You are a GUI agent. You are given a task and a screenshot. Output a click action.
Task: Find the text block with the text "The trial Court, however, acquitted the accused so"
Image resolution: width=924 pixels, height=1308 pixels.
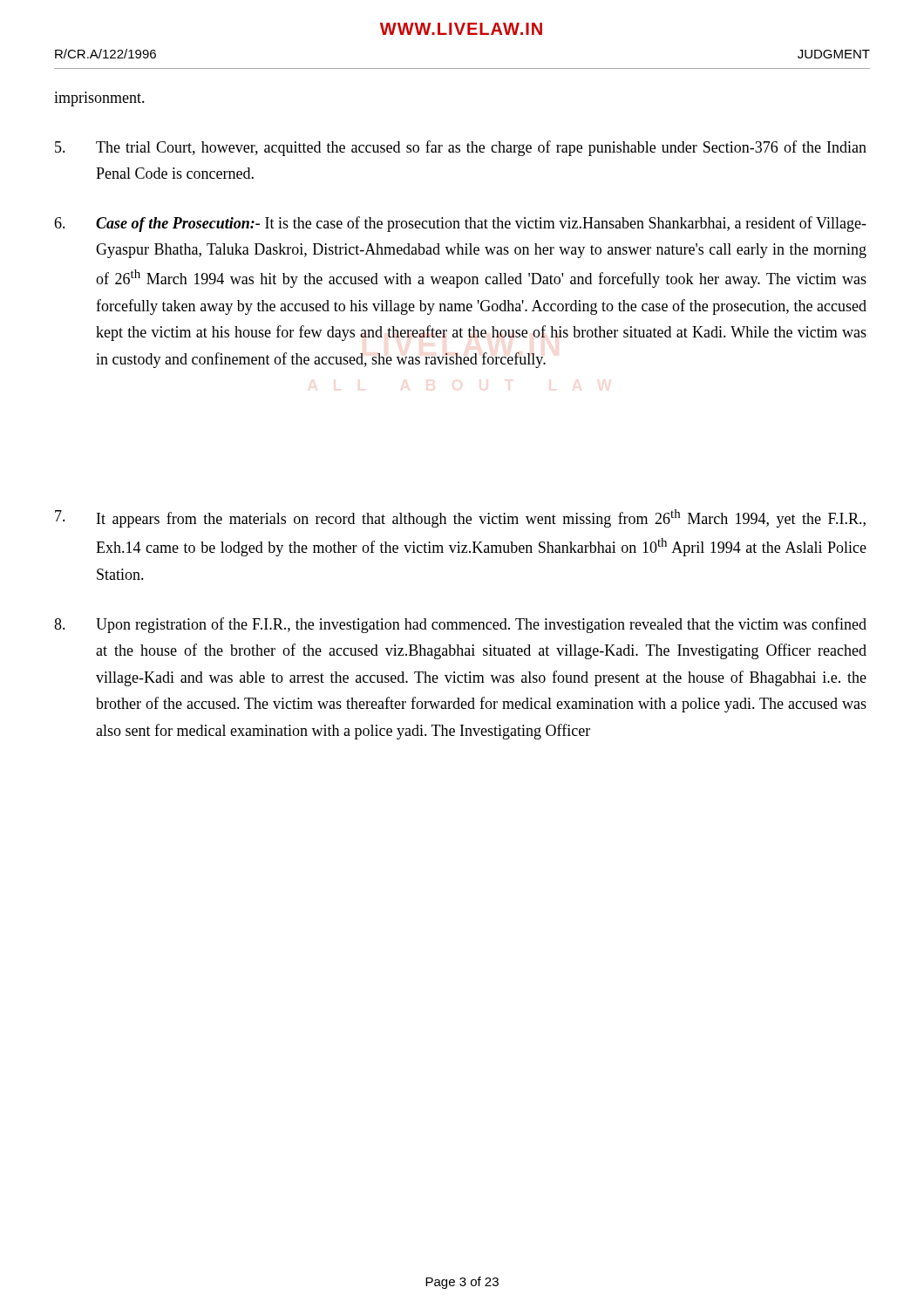pos(460,161)
